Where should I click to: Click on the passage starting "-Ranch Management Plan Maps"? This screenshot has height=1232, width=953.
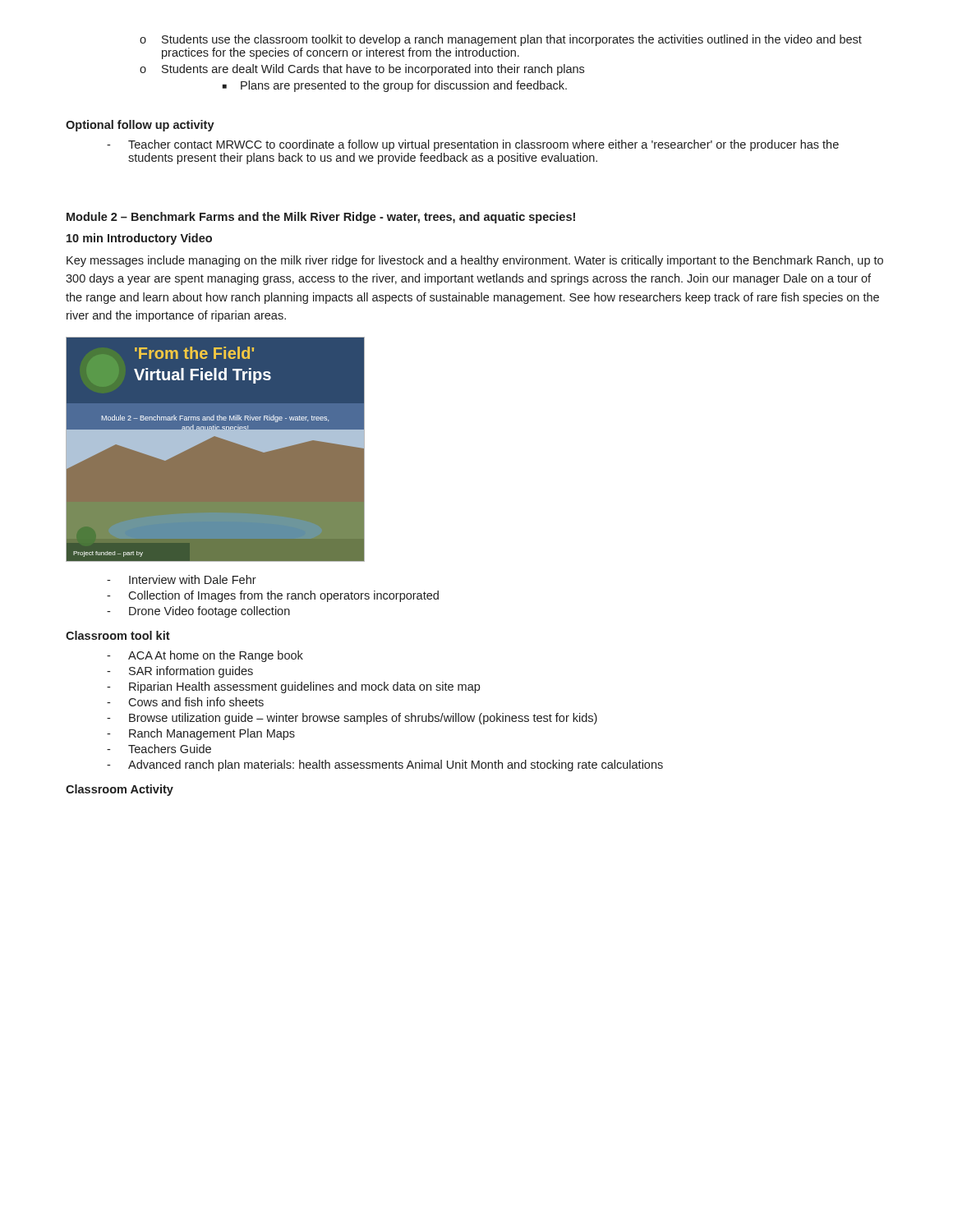pos(497,733)
